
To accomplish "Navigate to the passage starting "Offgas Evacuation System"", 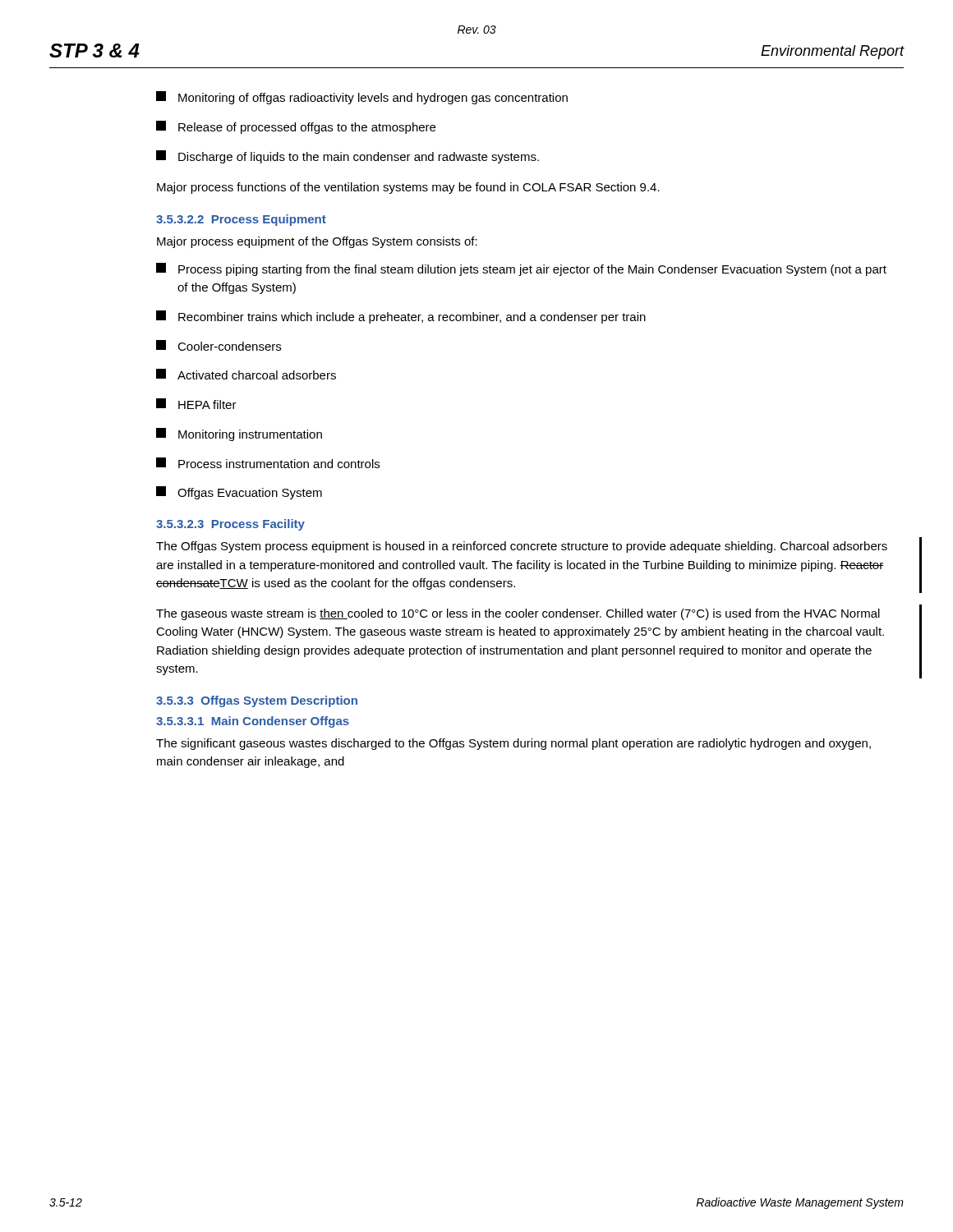I will point(239,493).
